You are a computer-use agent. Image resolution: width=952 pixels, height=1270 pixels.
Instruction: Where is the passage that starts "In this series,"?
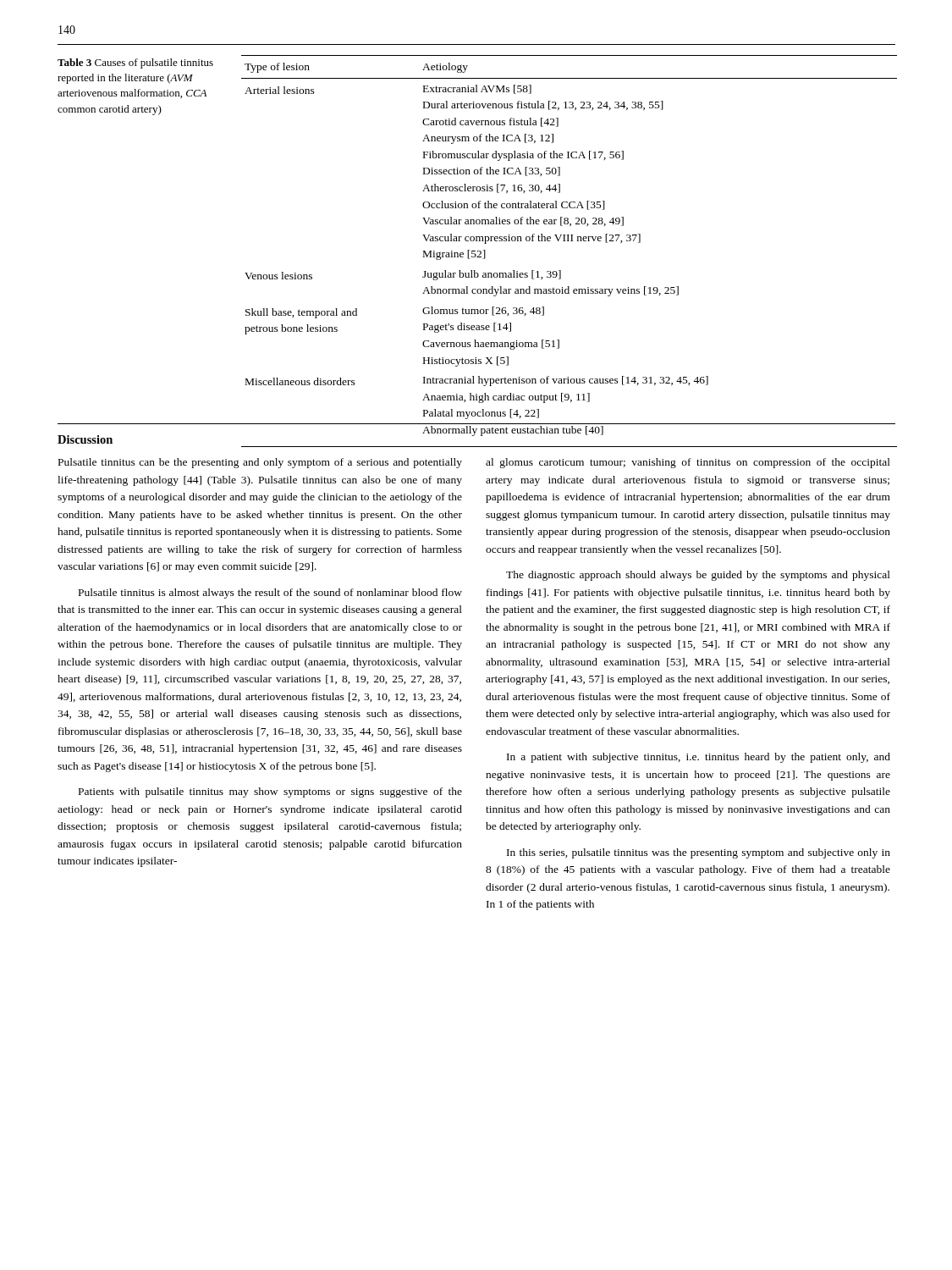pos(688,878)
